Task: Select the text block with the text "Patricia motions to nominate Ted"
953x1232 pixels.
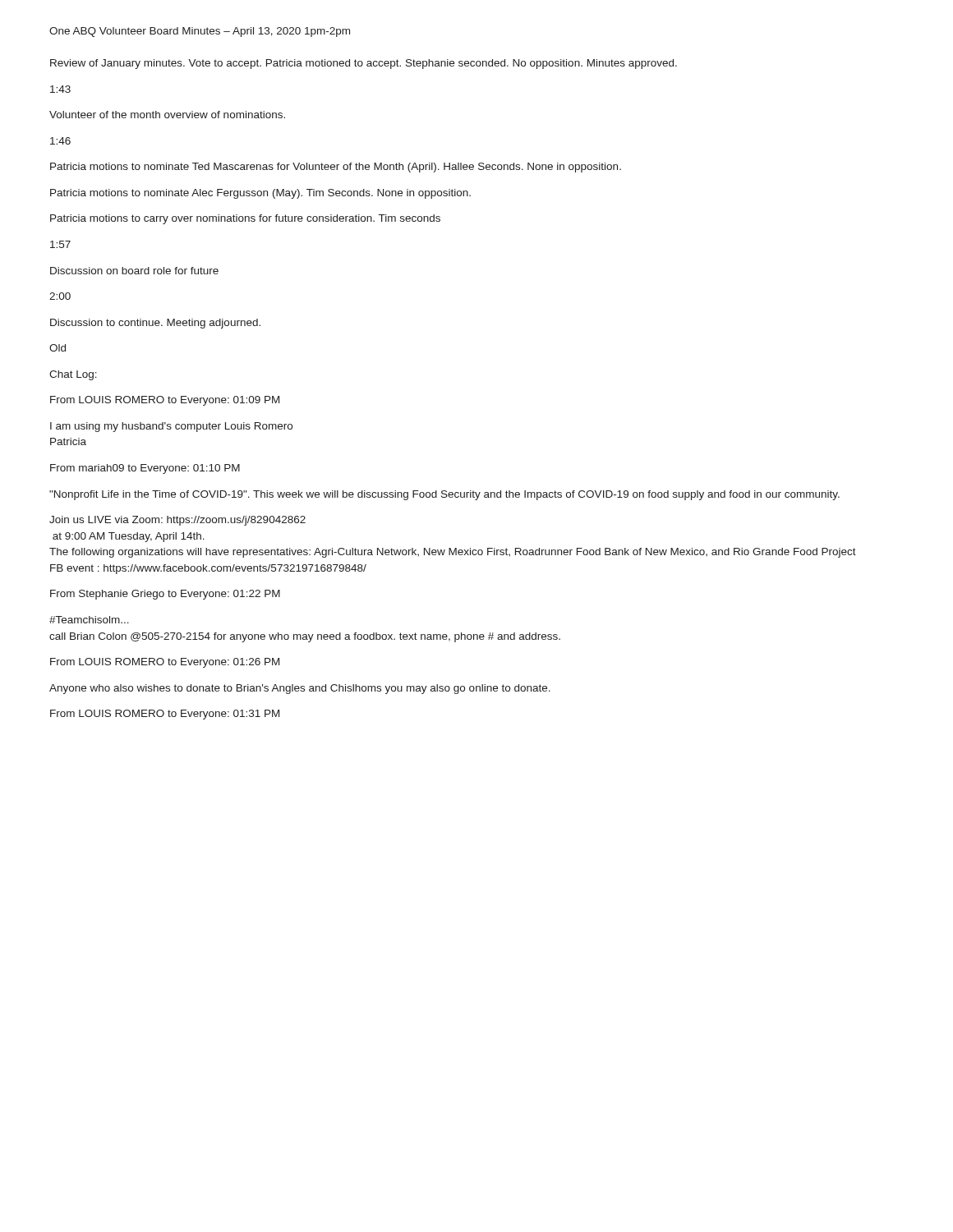Action: click(x=336, y=167)
